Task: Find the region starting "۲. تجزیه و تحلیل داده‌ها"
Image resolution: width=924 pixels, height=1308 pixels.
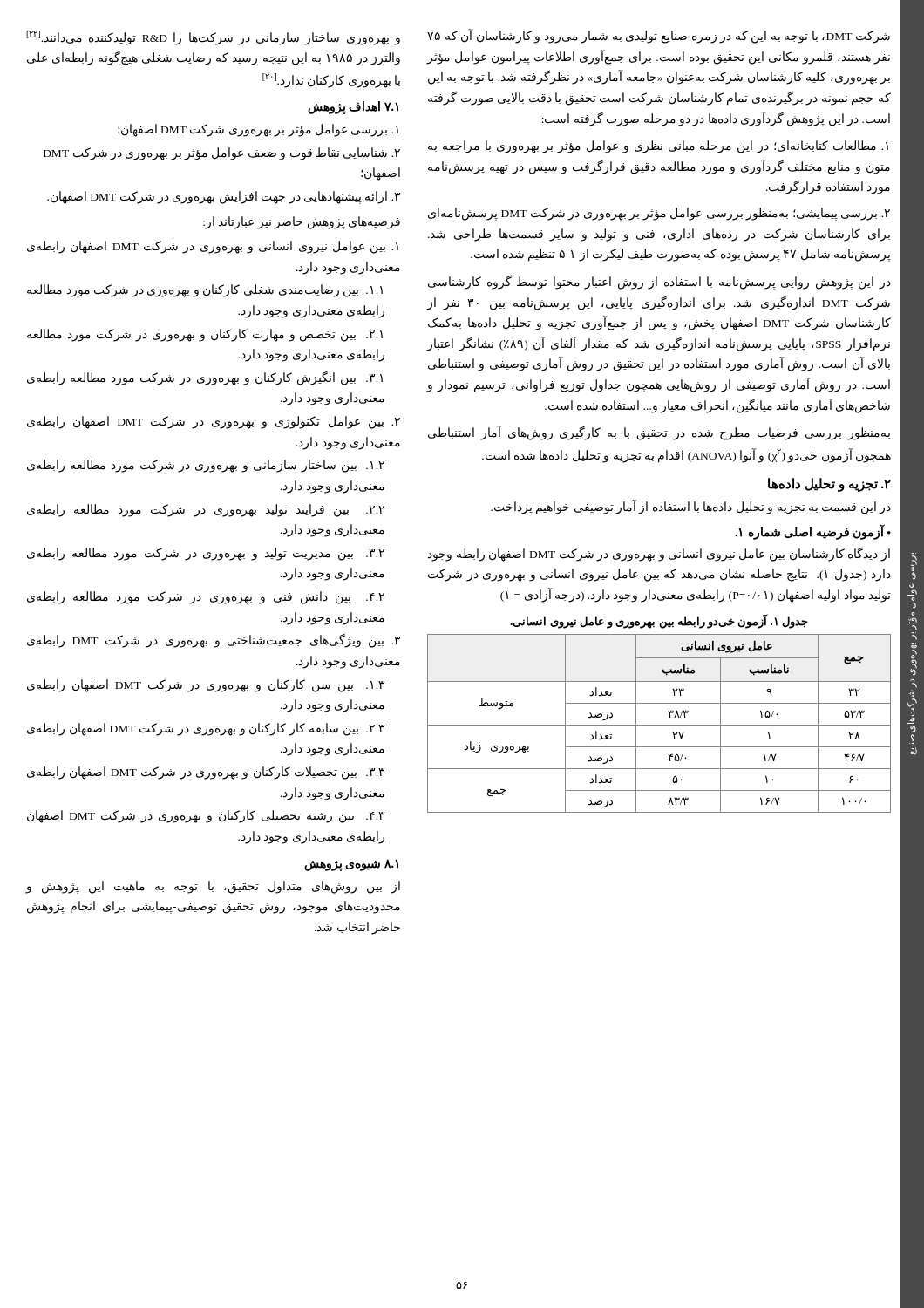Action: click(829, 484)
